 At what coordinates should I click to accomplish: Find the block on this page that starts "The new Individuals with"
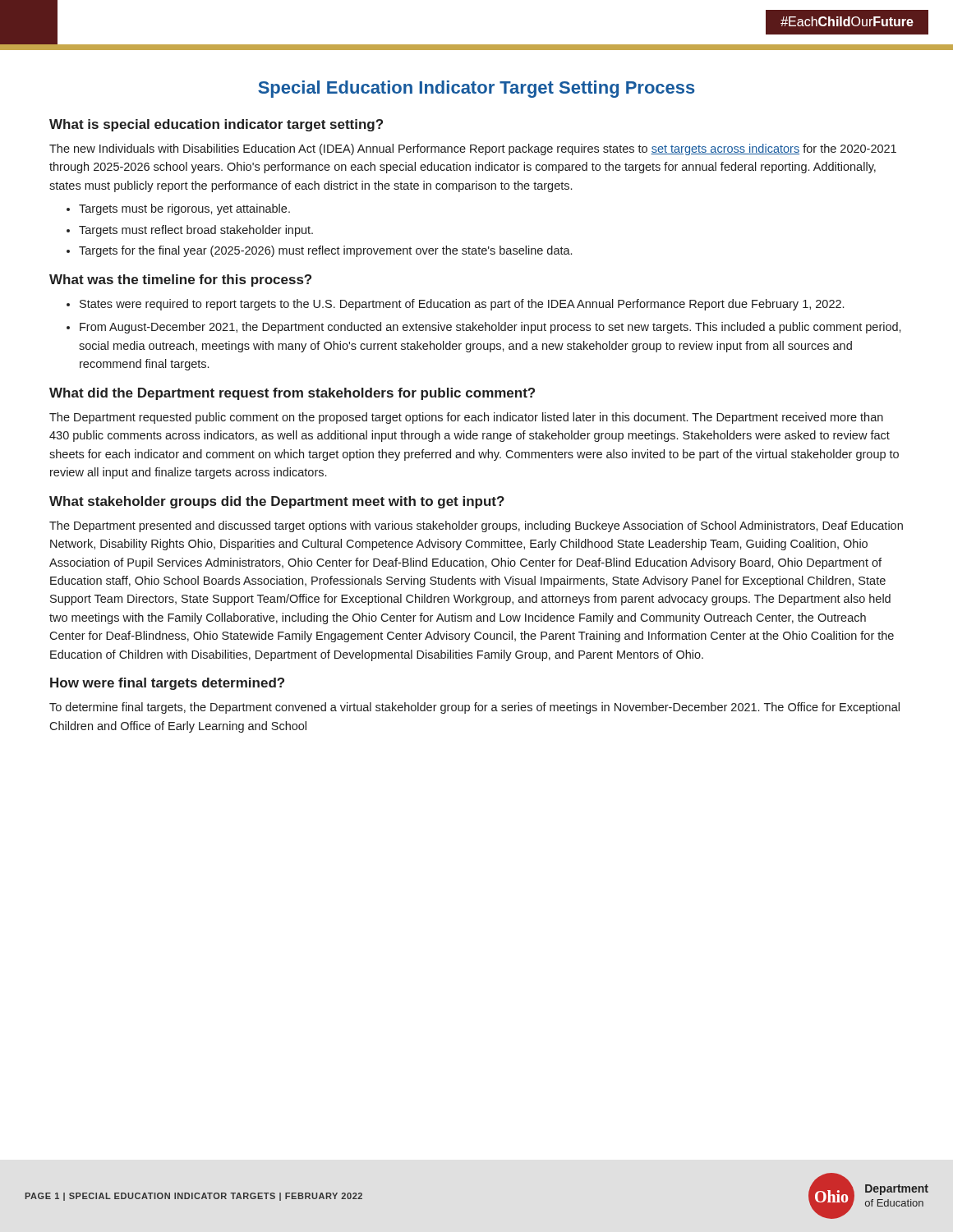coord(473,167)
